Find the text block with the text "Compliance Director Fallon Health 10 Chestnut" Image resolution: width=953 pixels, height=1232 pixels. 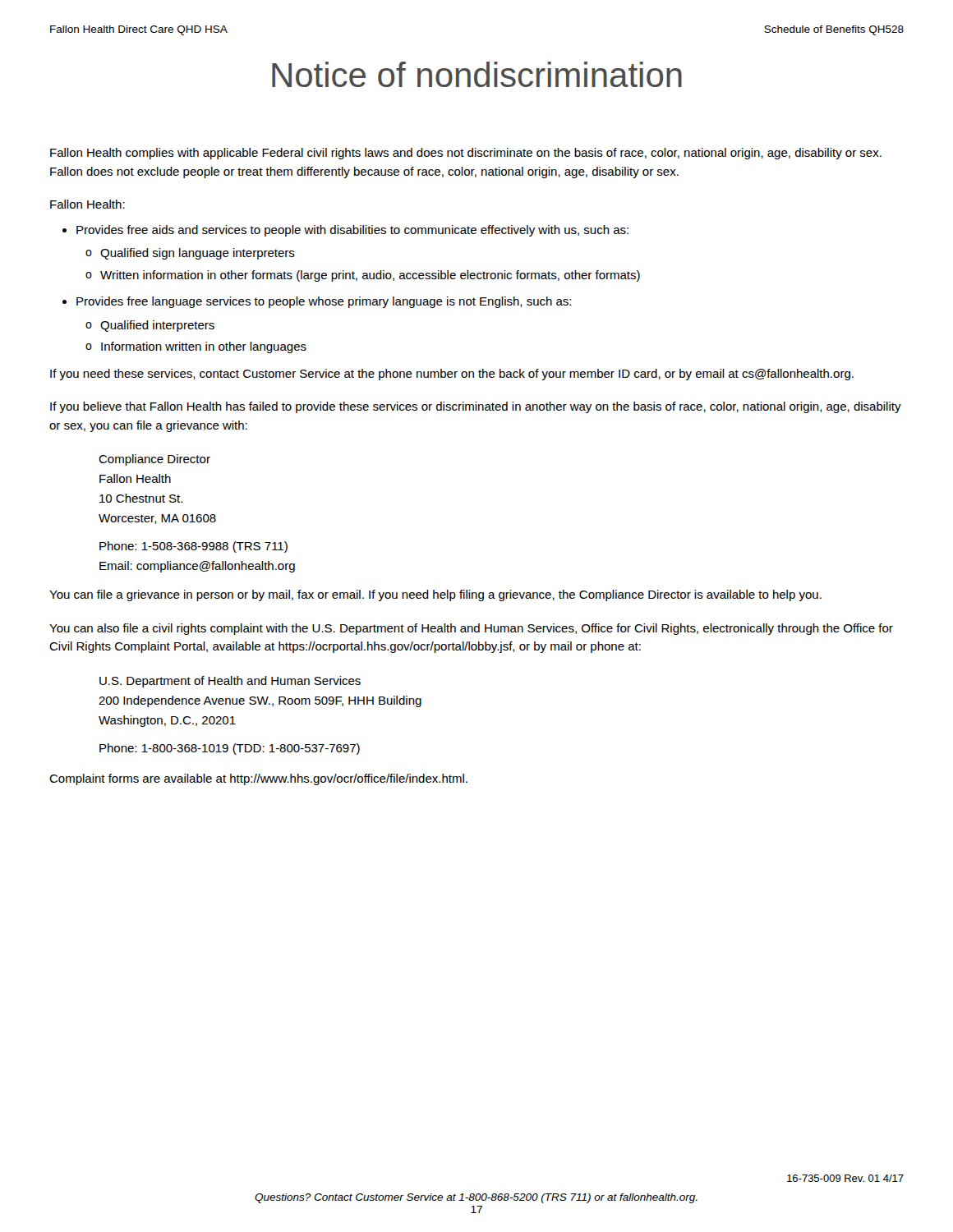154,460
